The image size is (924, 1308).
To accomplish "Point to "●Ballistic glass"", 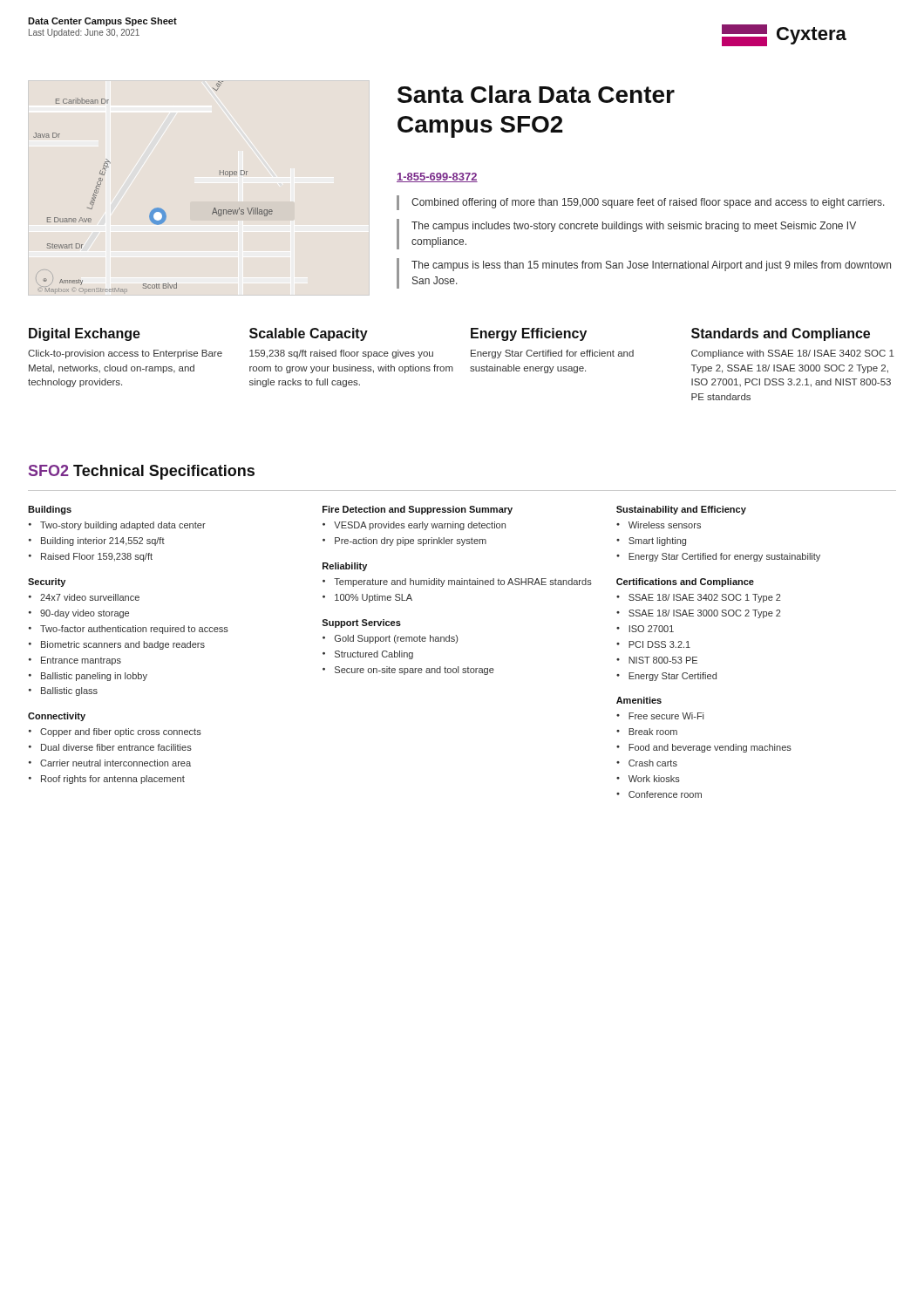I will click(x=63, y=691).
